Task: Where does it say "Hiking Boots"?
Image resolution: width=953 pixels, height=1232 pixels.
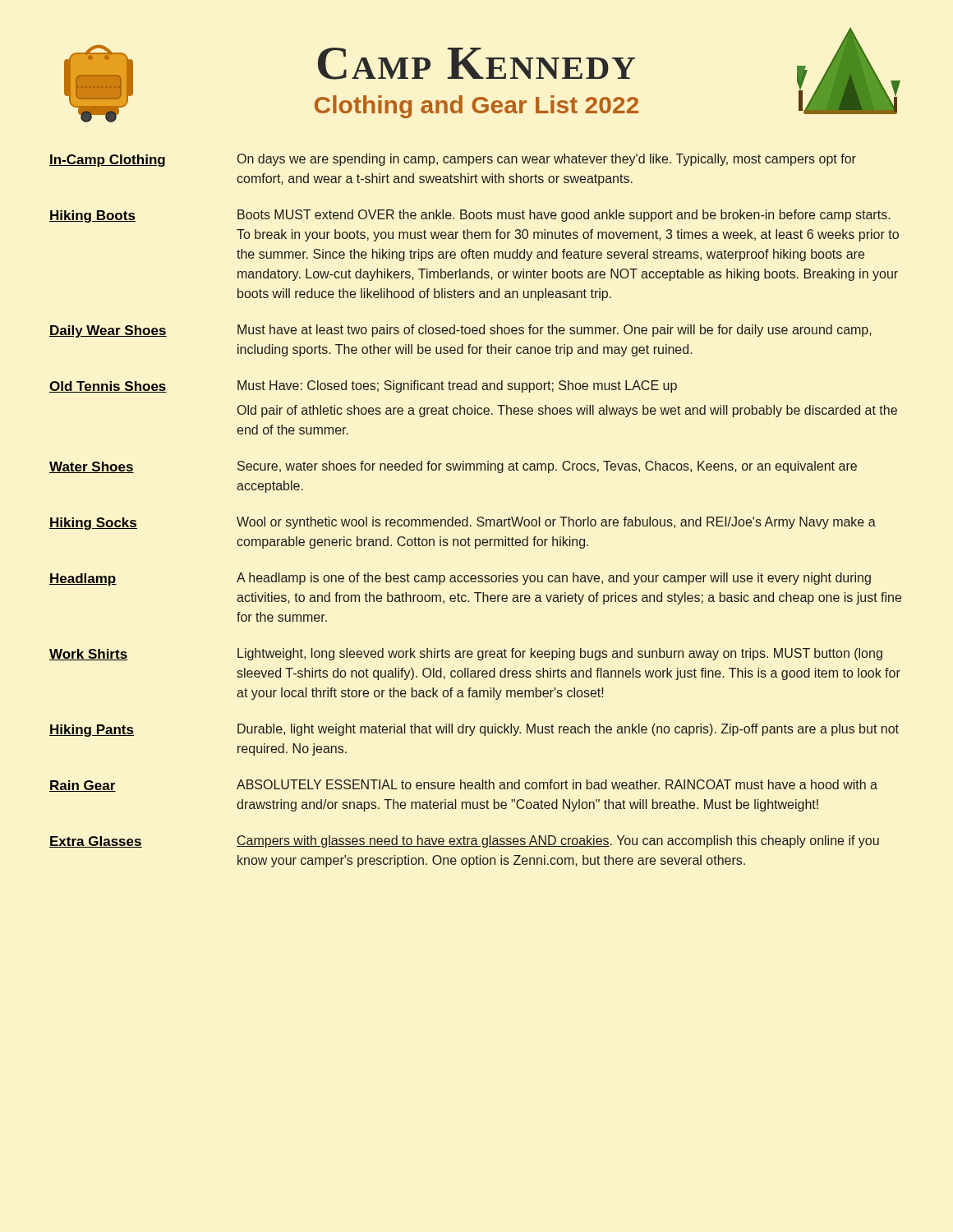Action: click(92, 216)
